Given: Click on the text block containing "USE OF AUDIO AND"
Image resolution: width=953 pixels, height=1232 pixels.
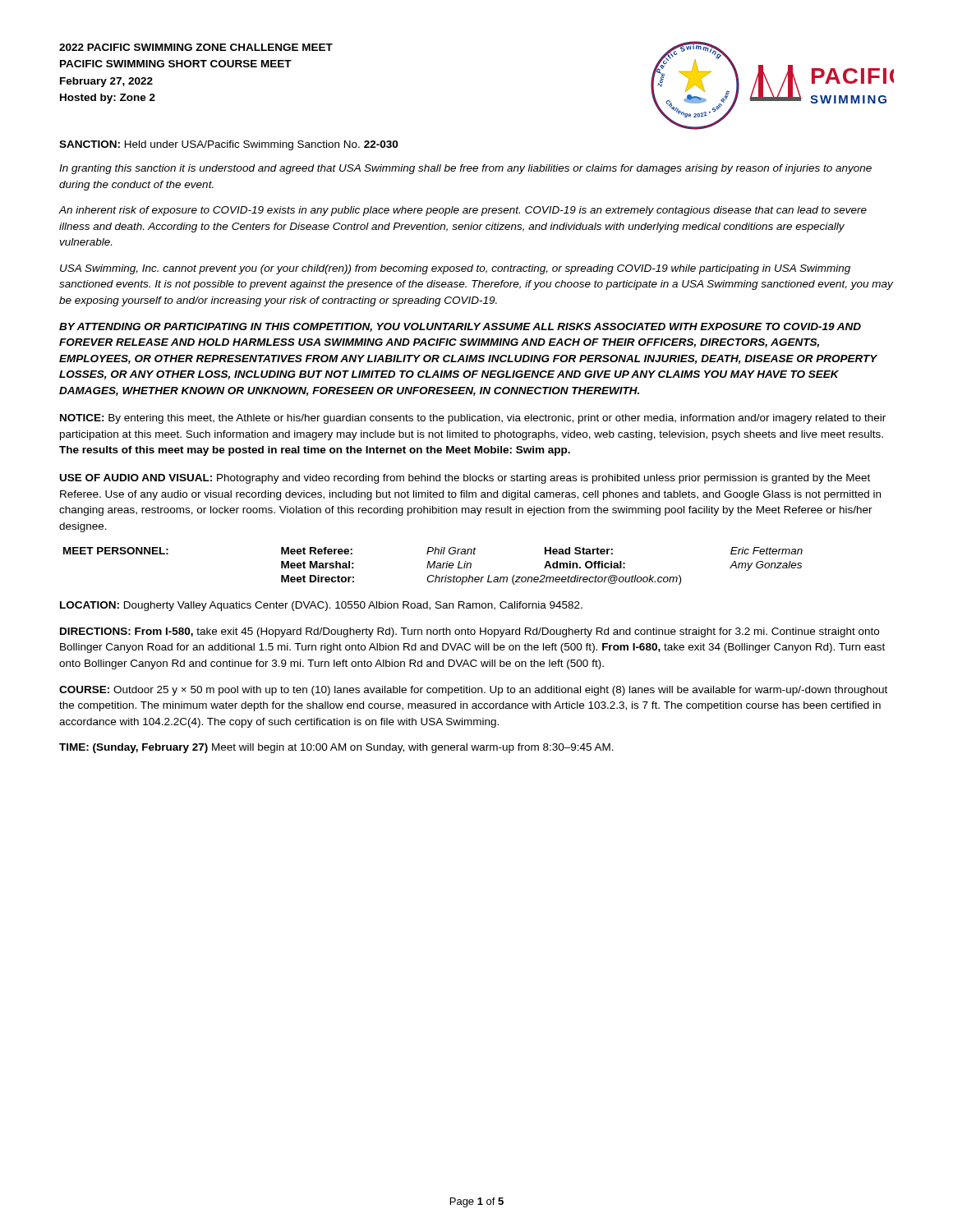Looking at the screenshot, I should (476, 502).
